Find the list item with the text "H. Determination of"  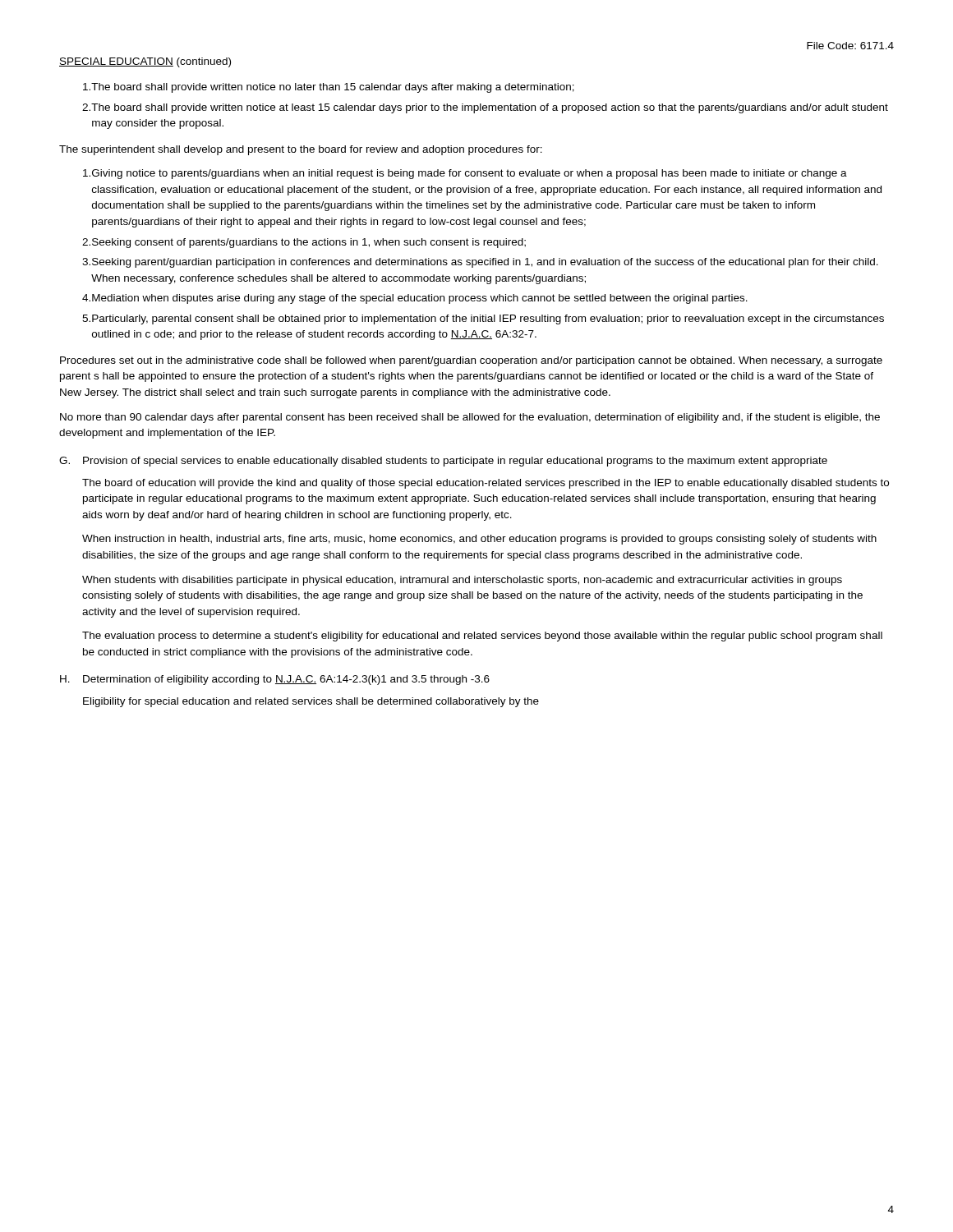[476, 679]
